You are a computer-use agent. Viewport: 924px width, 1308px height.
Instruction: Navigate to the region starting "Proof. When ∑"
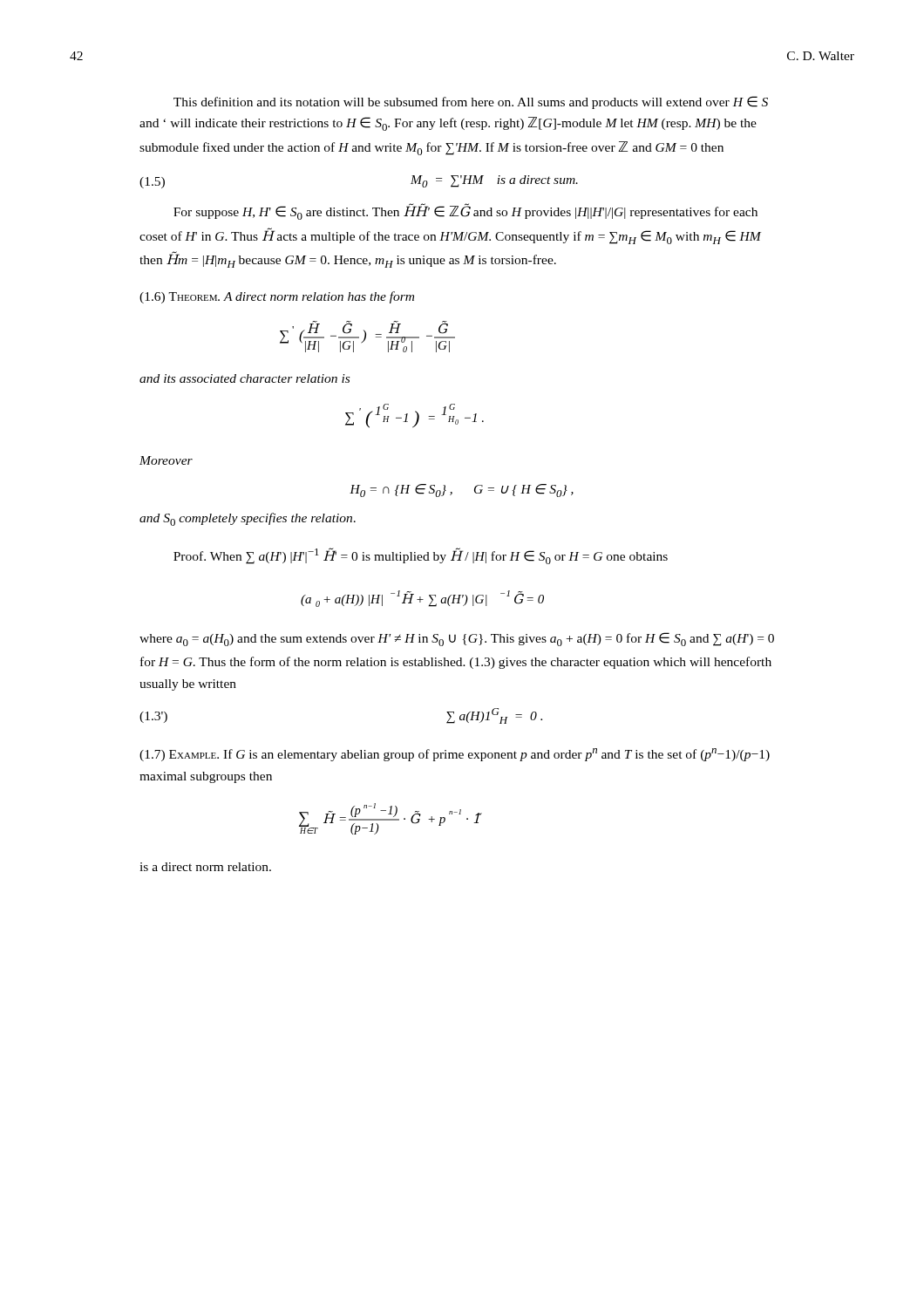(x=462, y=557)
